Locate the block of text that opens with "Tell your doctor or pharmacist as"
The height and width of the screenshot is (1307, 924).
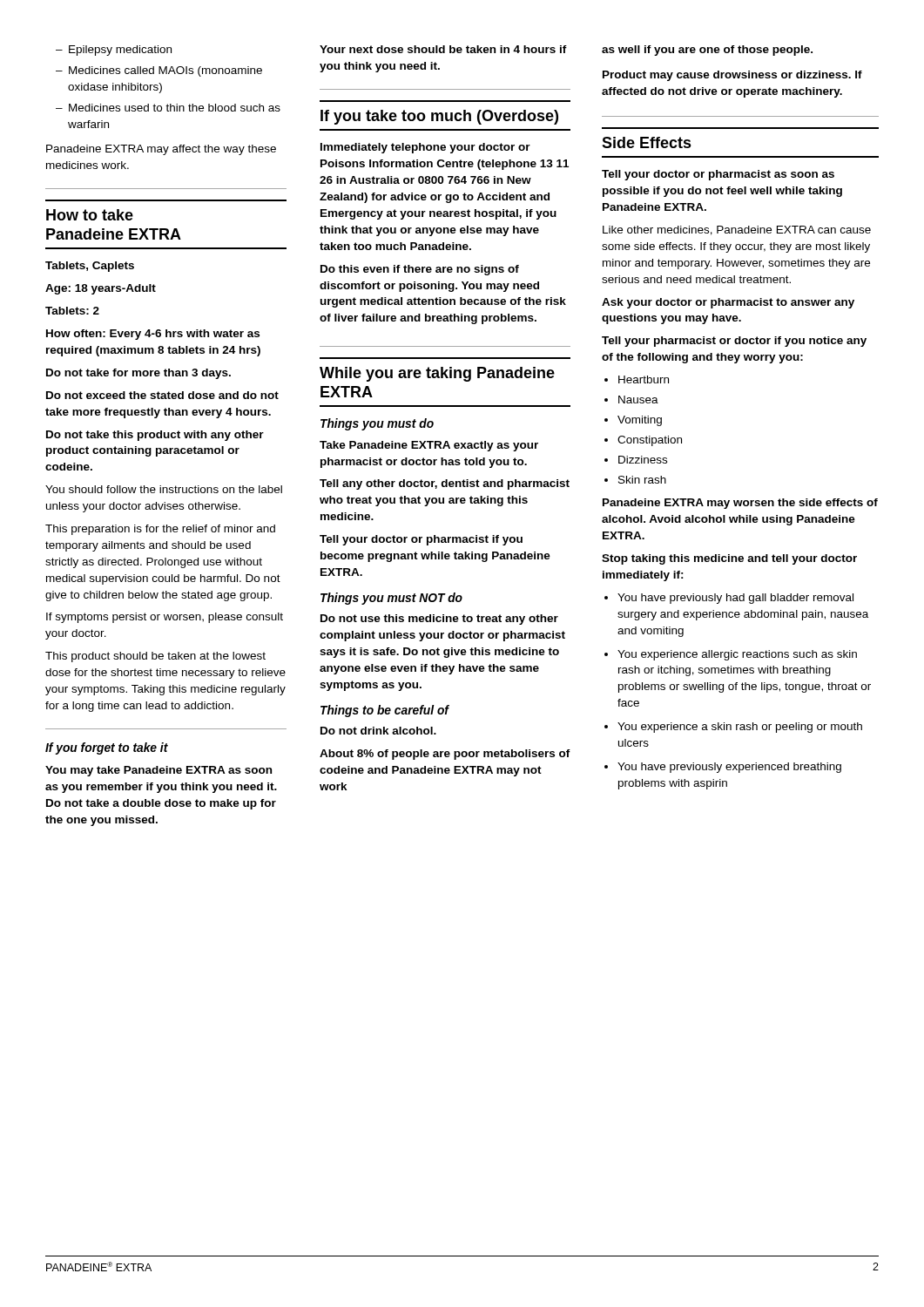click(740, 191)
